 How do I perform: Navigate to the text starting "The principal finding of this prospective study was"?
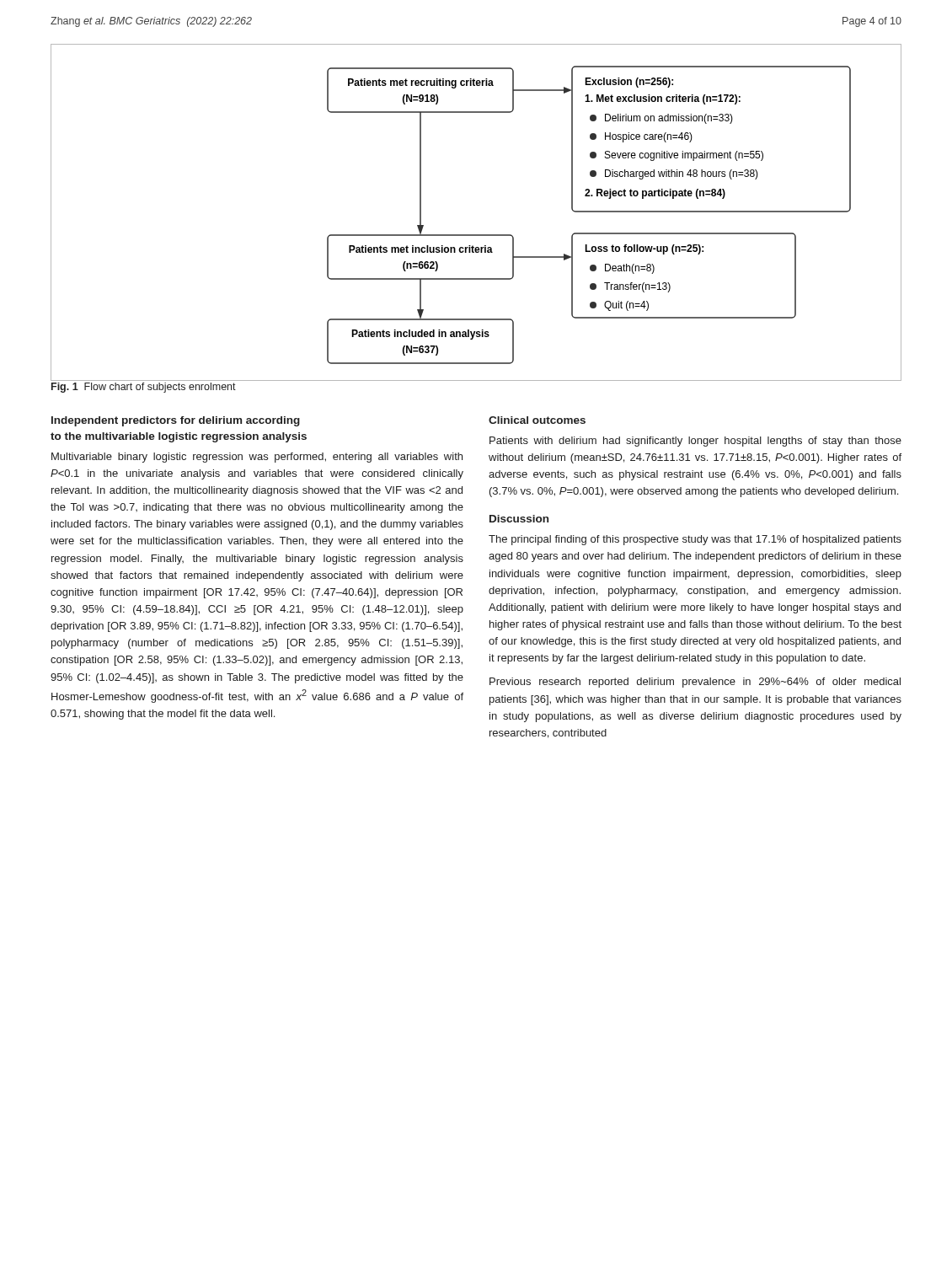tap(695, 636)
